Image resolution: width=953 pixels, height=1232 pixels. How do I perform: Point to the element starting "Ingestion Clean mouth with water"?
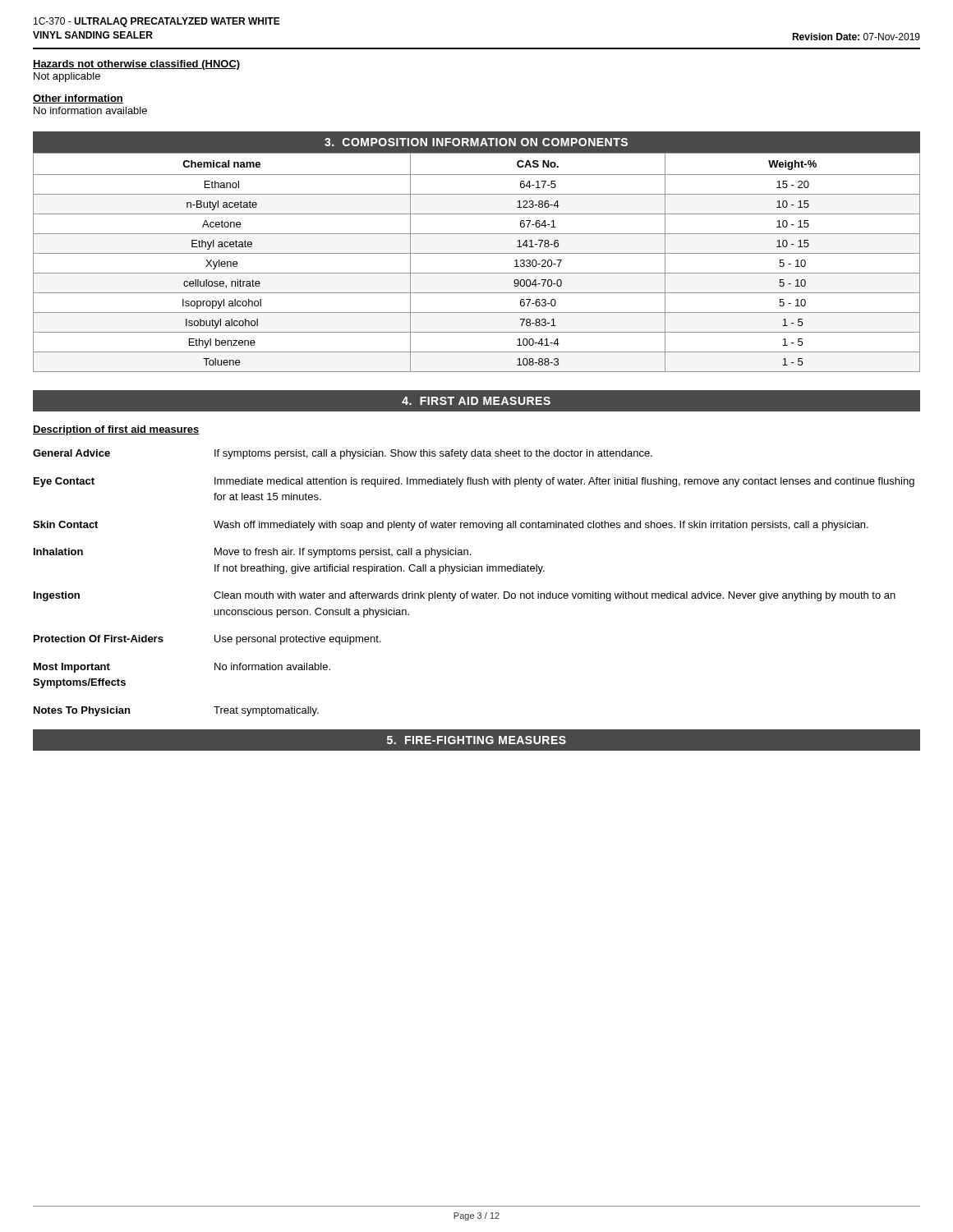pyautogui.click(x=476, y=603)
